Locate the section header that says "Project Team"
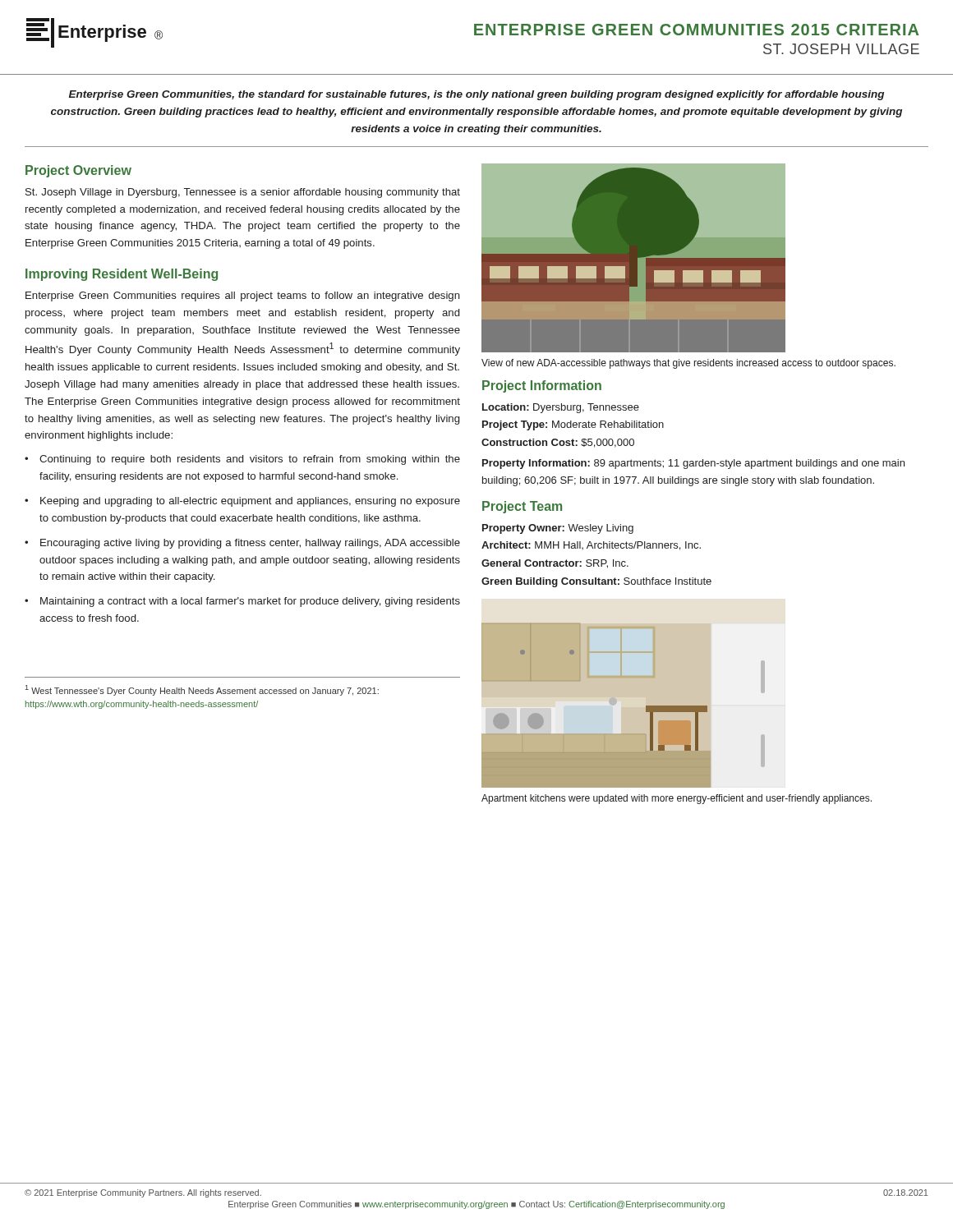This screenshot has height=1232, width=953. [x=522, y=506]
